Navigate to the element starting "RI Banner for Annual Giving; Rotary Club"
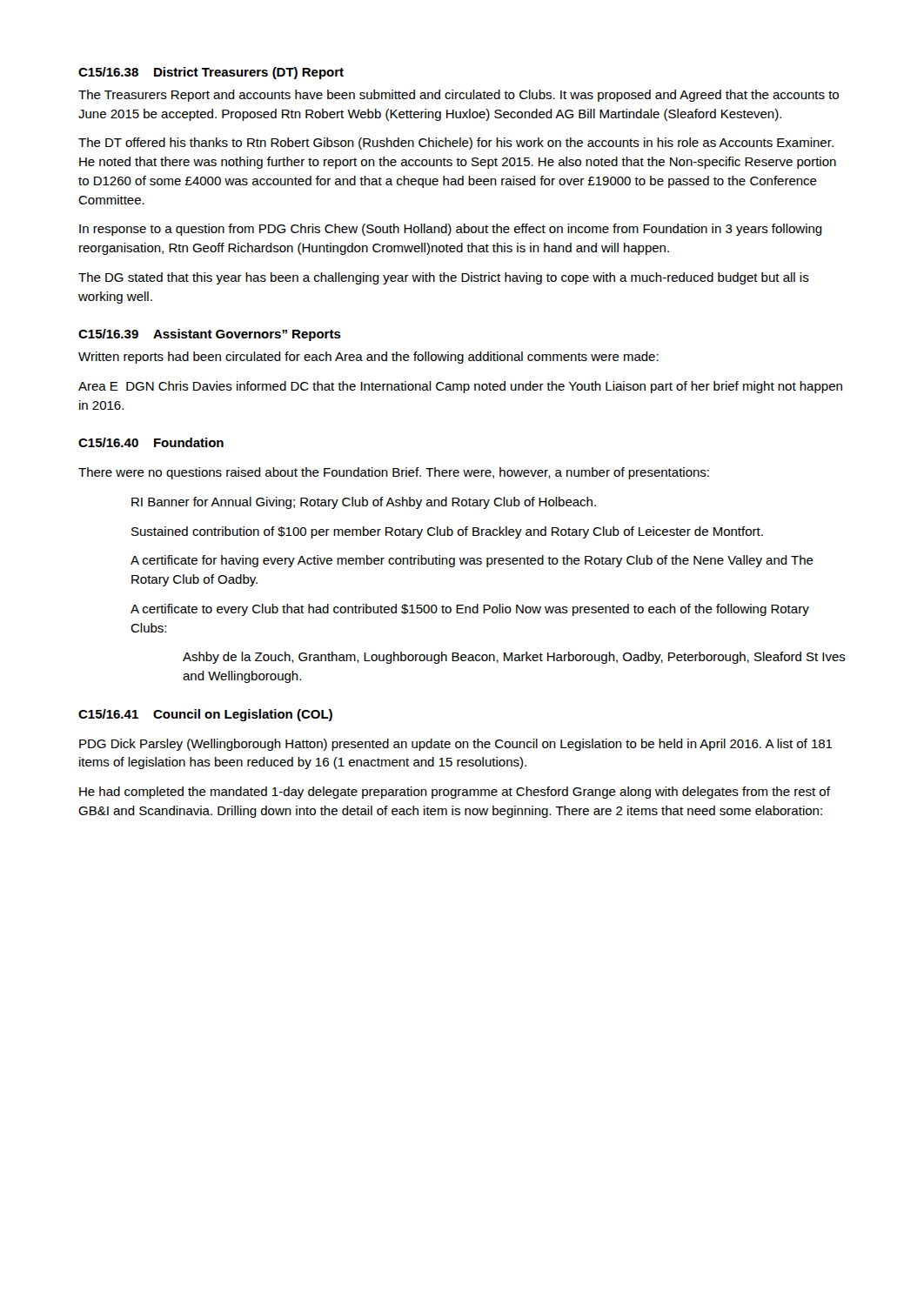 [364, 501]
